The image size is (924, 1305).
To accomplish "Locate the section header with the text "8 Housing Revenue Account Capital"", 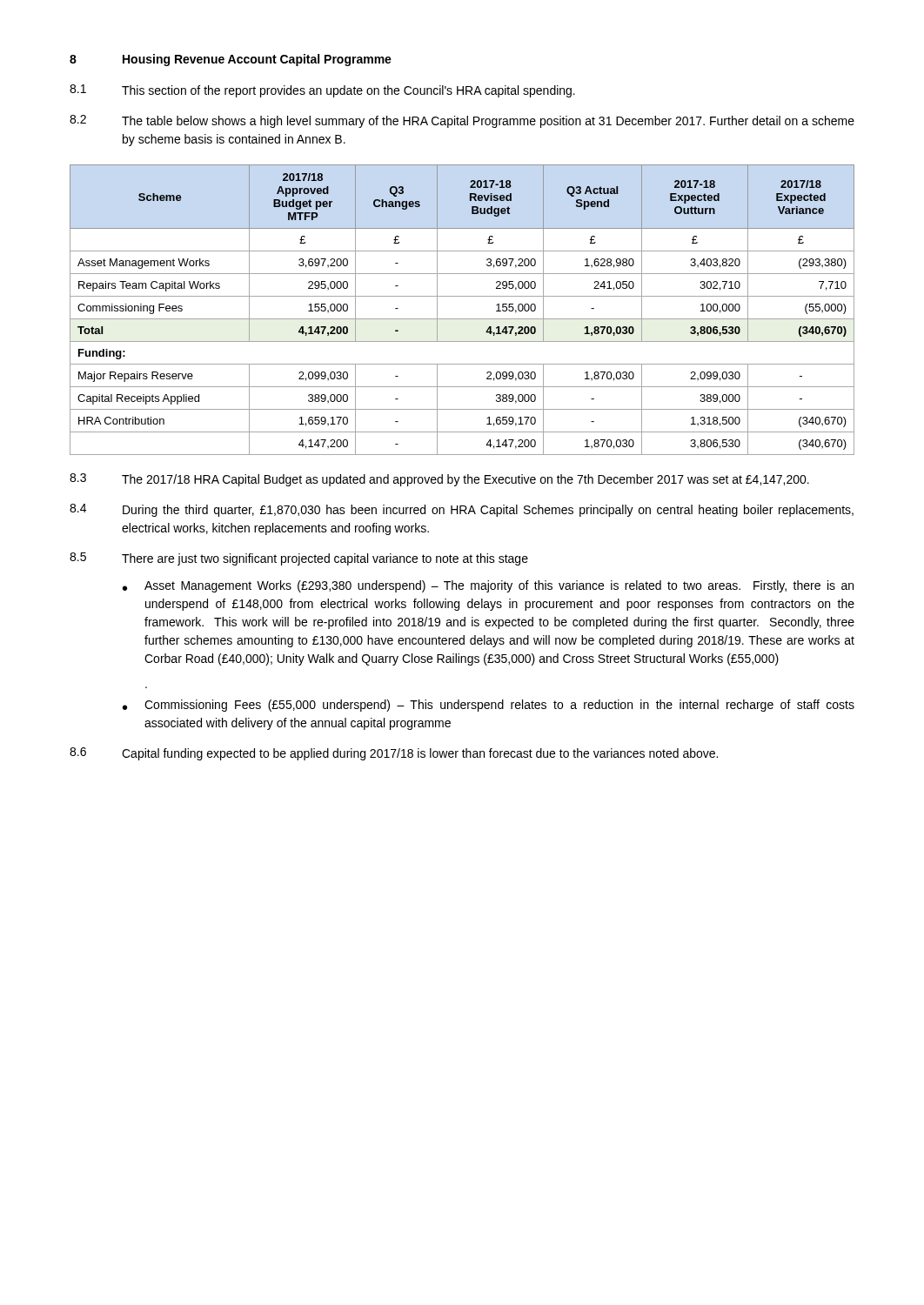I will (230, 59).
